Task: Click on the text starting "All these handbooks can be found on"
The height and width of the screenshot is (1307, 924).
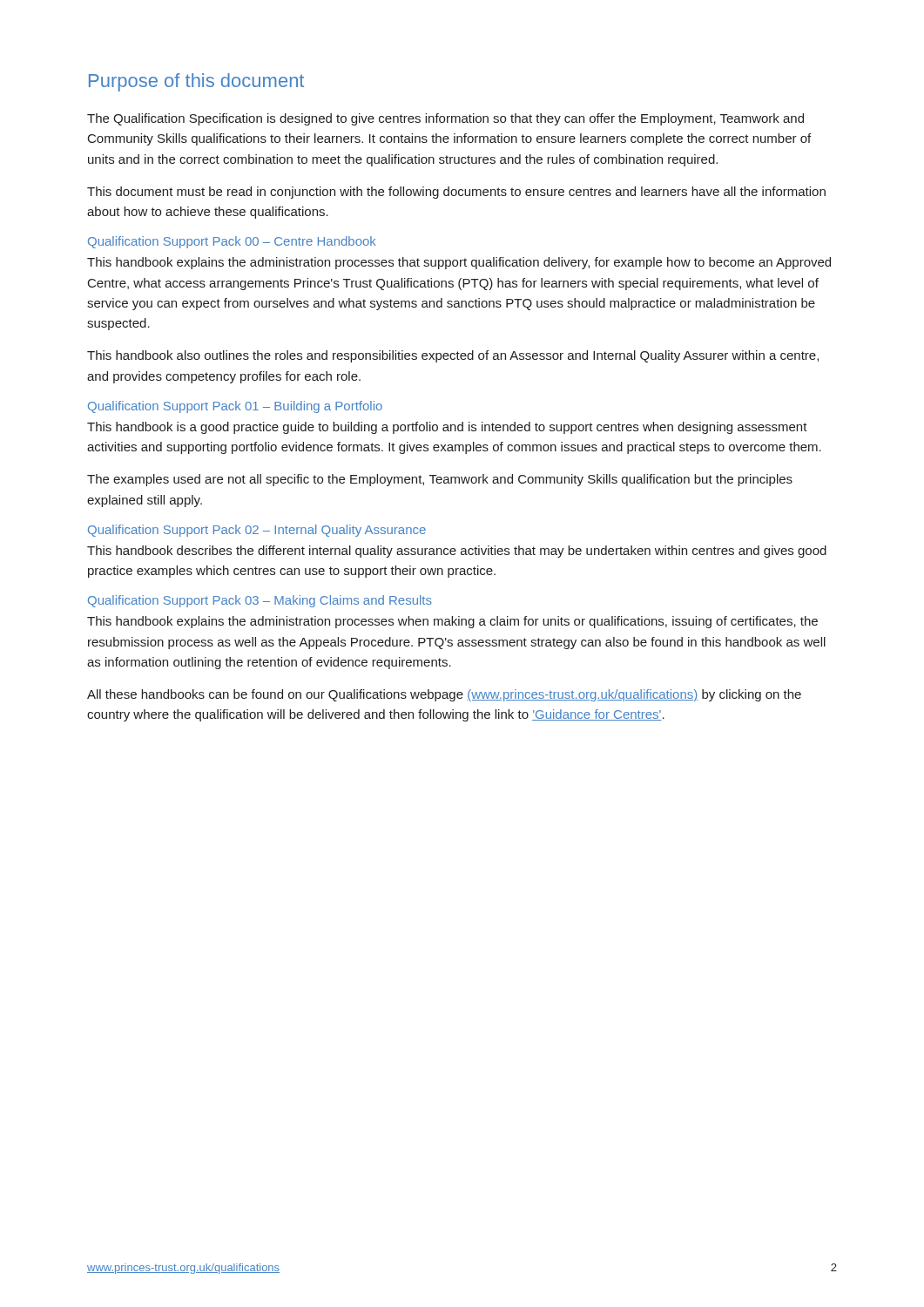Action: tap(444, 704)
